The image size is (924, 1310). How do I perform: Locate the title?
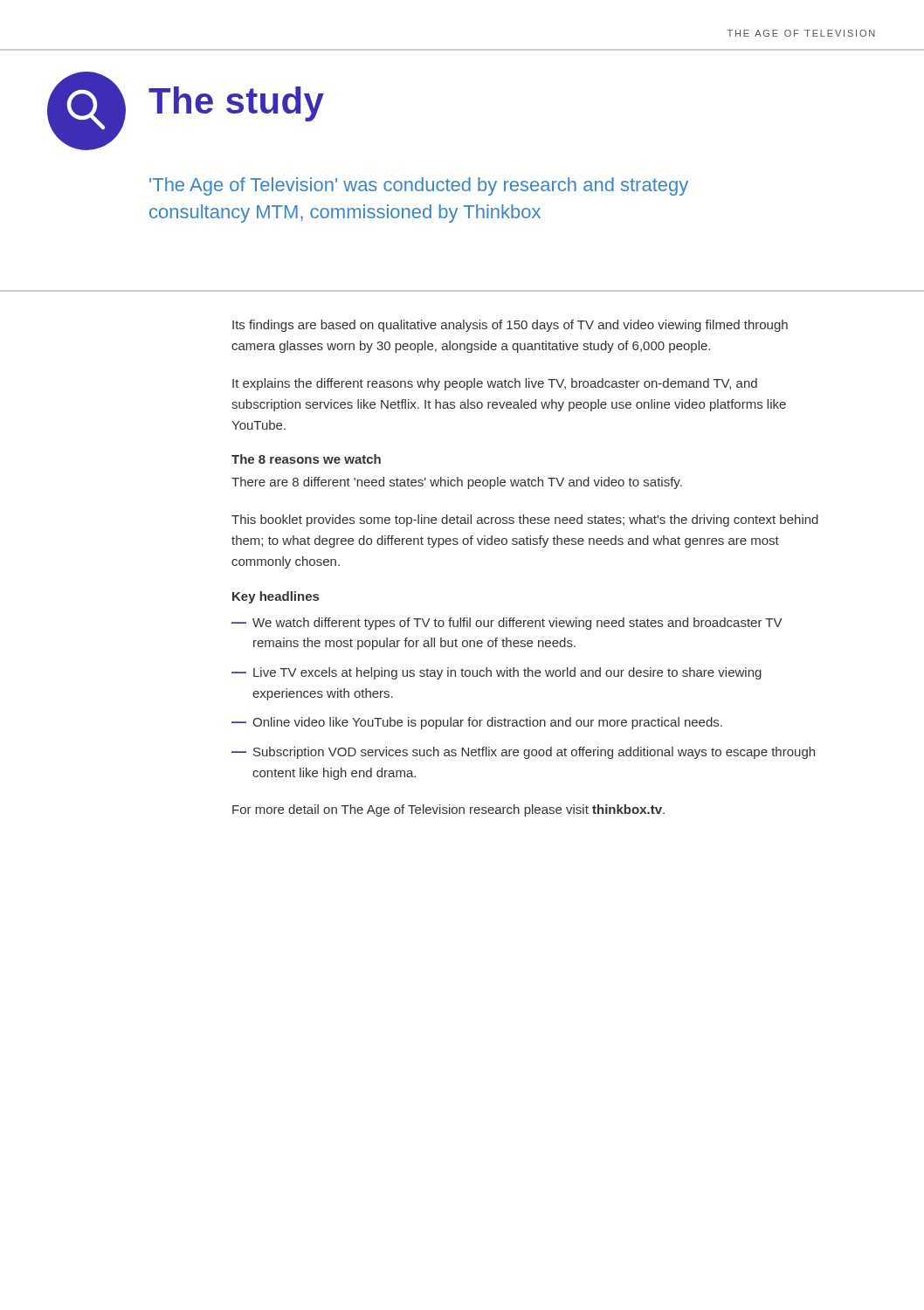pyautogui.click(x=236, y=101)
